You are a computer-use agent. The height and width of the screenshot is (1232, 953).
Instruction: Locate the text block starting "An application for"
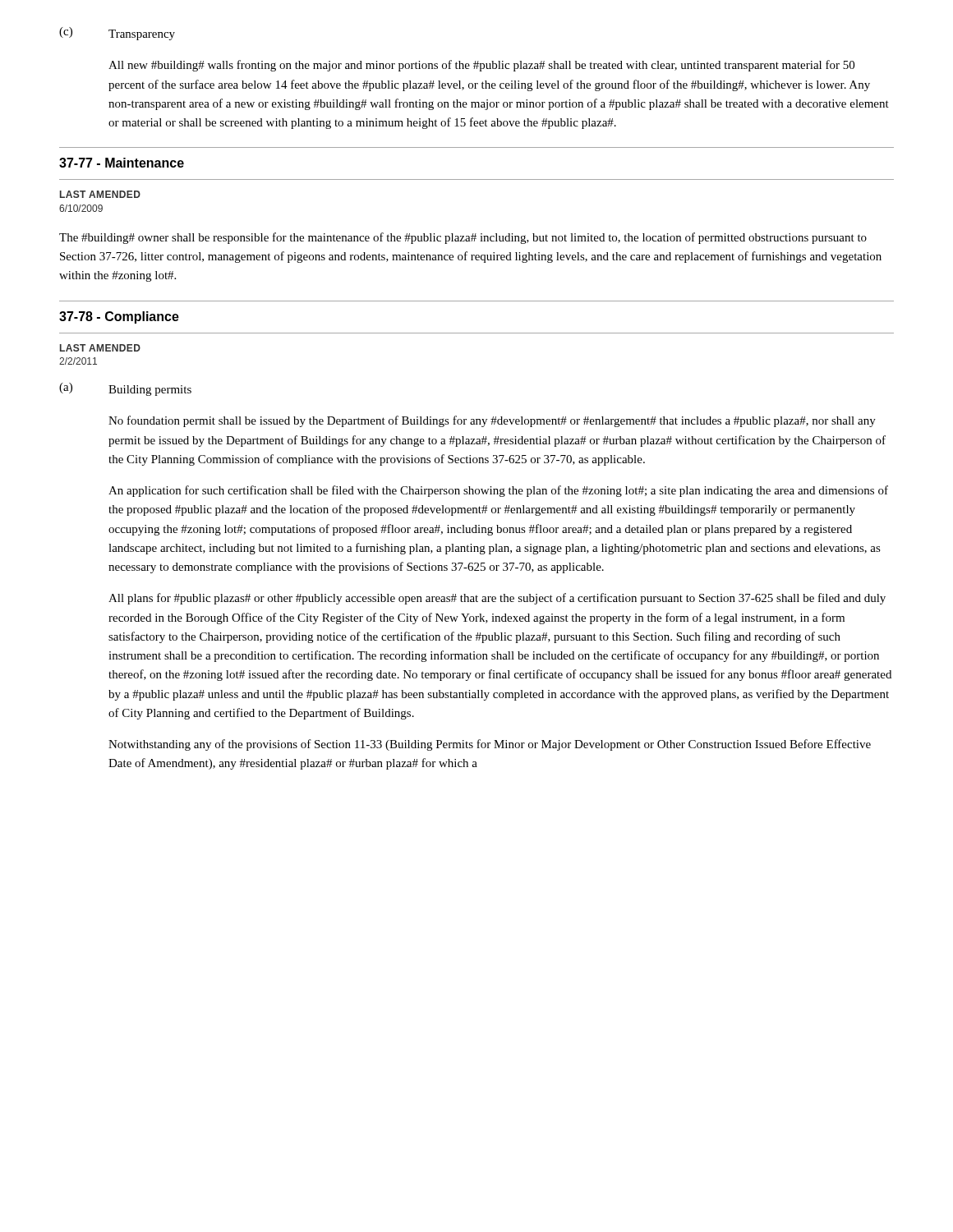pos(501,529)
